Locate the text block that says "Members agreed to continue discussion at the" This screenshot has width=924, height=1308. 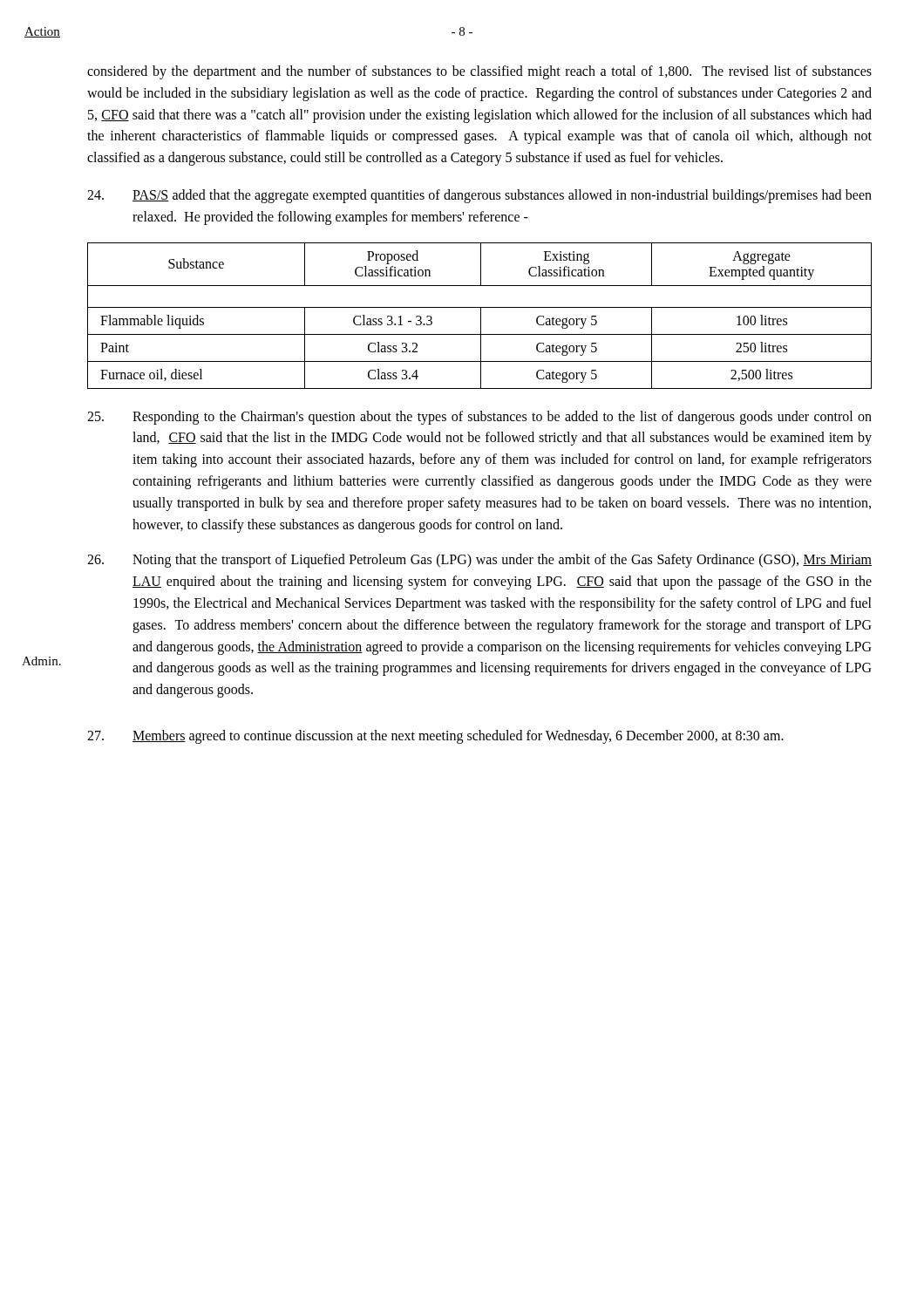479,736
